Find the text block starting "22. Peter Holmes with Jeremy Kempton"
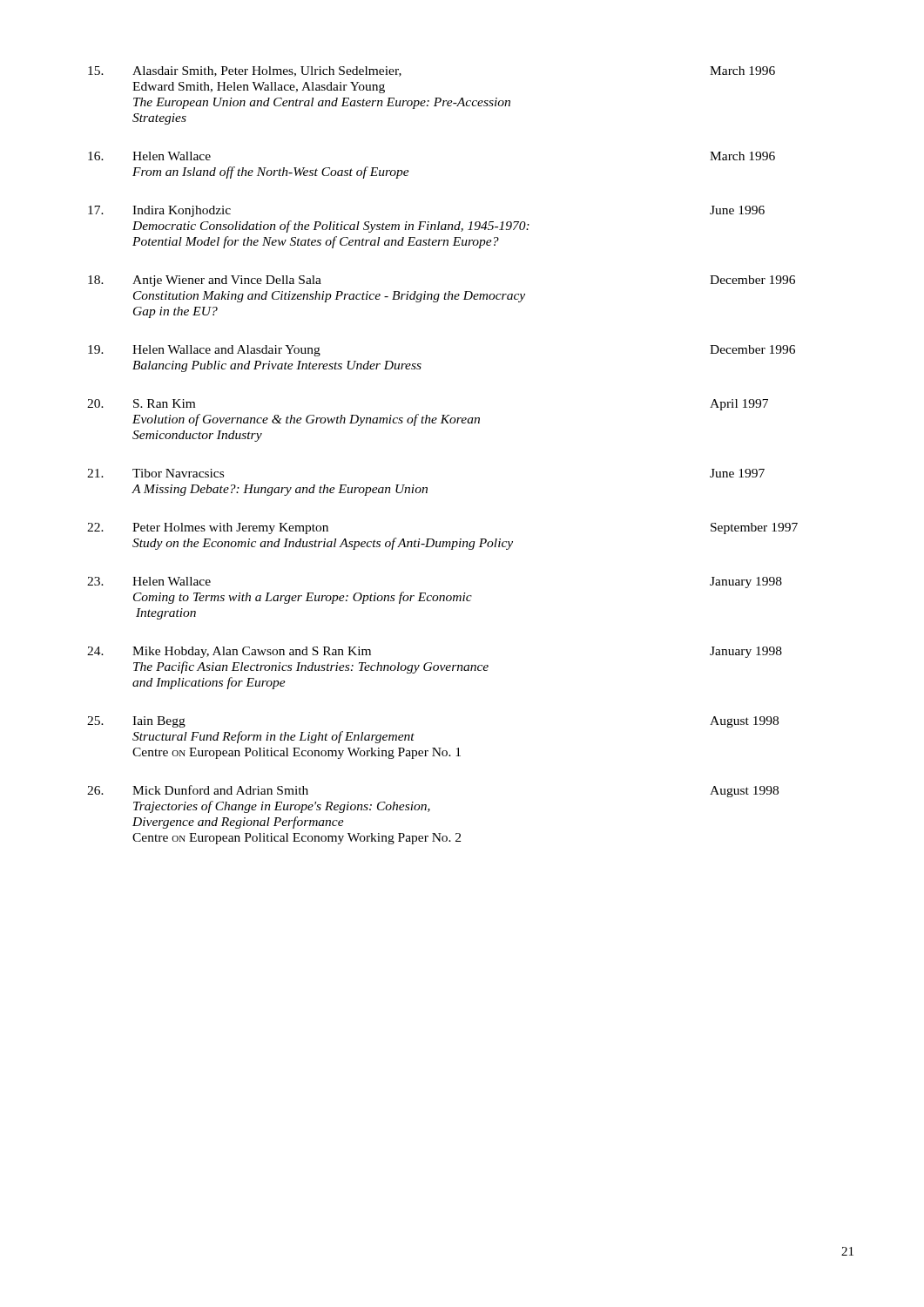 (462, 535)
